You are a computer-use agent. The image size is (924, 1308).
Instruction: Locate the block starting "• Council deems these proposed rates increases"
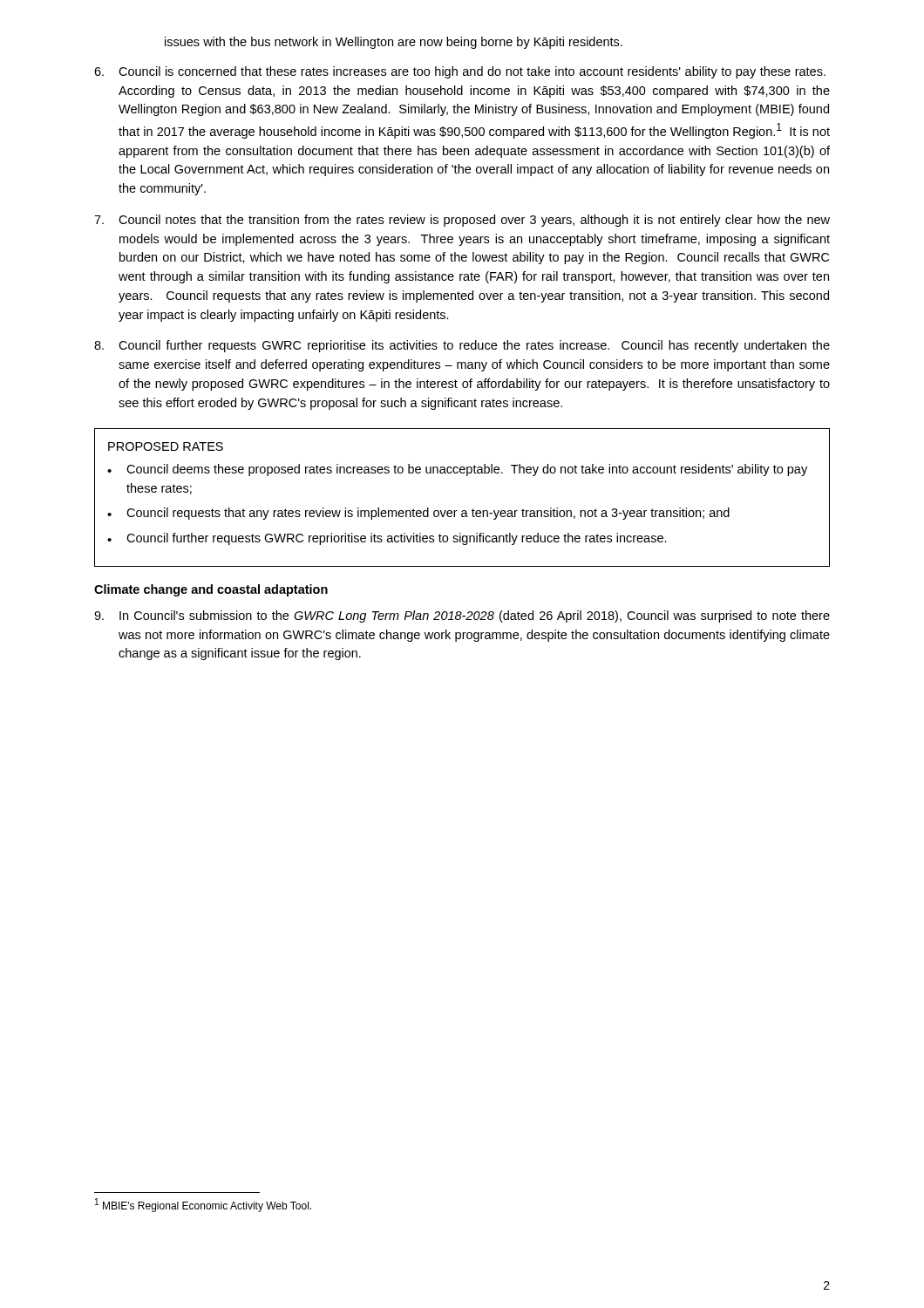(460, 480)
